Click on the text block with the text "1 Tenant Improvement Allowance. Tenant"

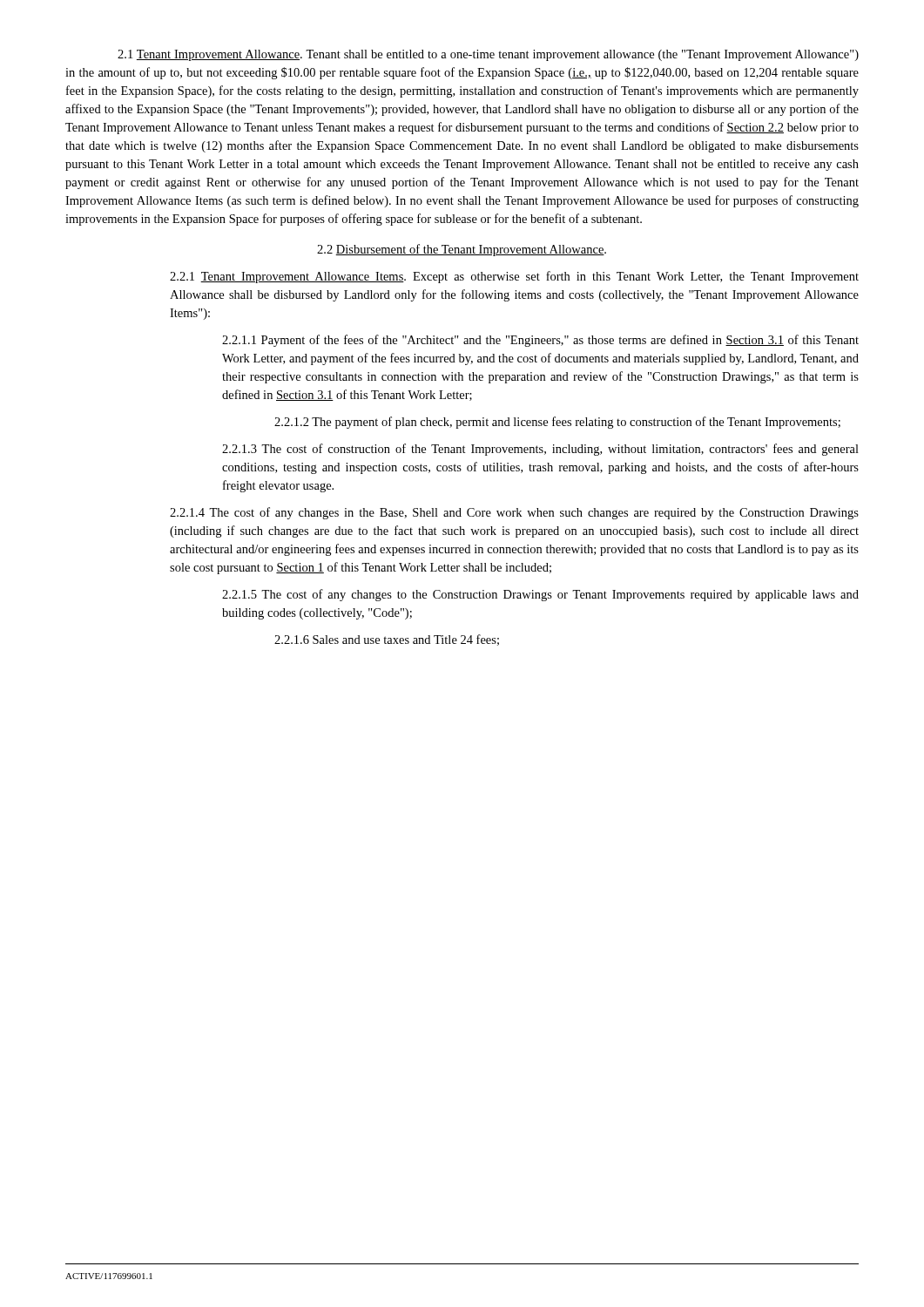click(x=462, y=137)
